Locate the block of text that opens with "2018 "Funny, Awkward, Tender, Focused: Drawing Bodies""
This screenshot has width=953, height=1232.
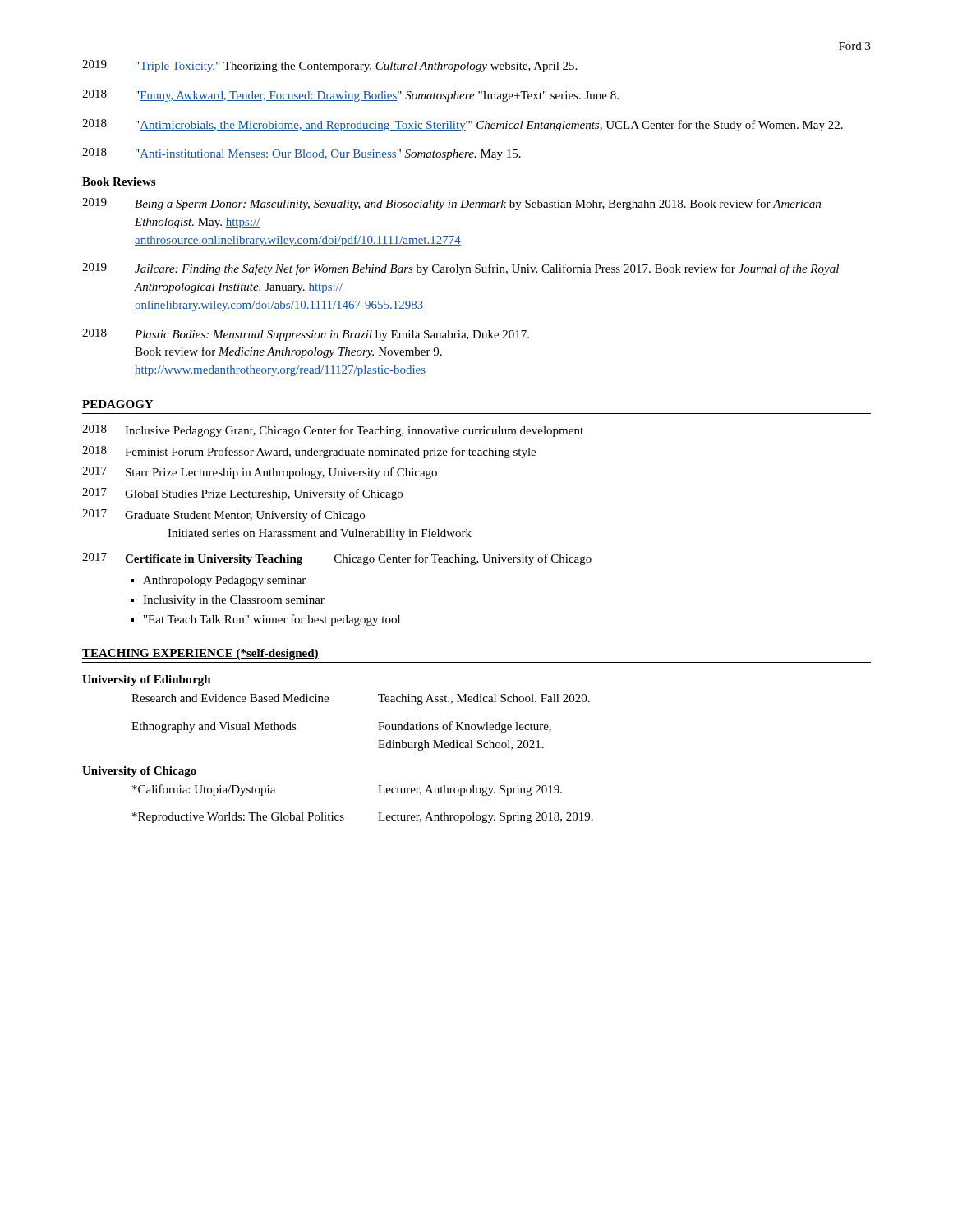[x=476, y=96]
